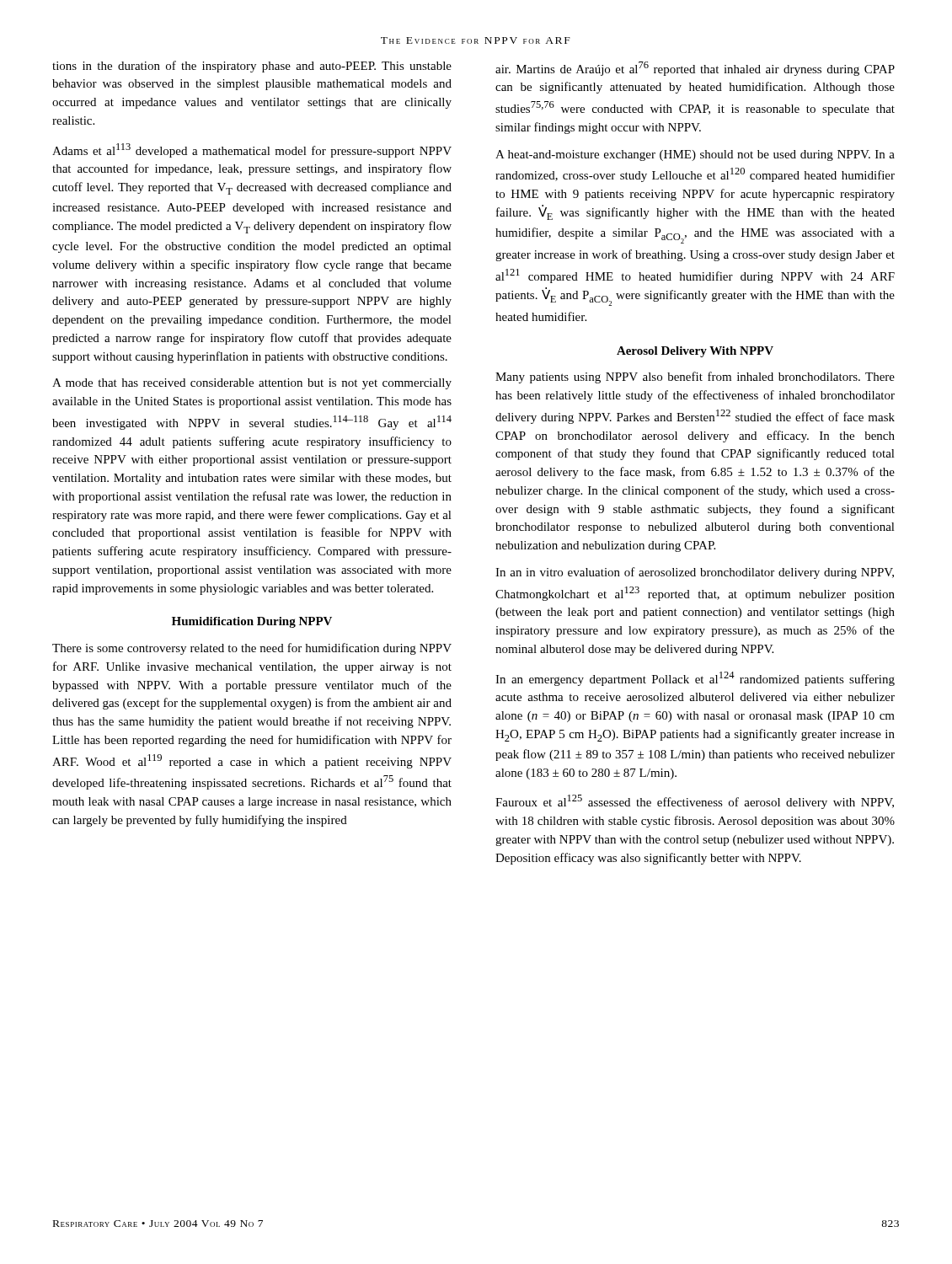Find the passage starting "In an in vitro evaluation"
Viewport: 952px width, 1264px height.
pyautogui.click(x=695, y=611)
